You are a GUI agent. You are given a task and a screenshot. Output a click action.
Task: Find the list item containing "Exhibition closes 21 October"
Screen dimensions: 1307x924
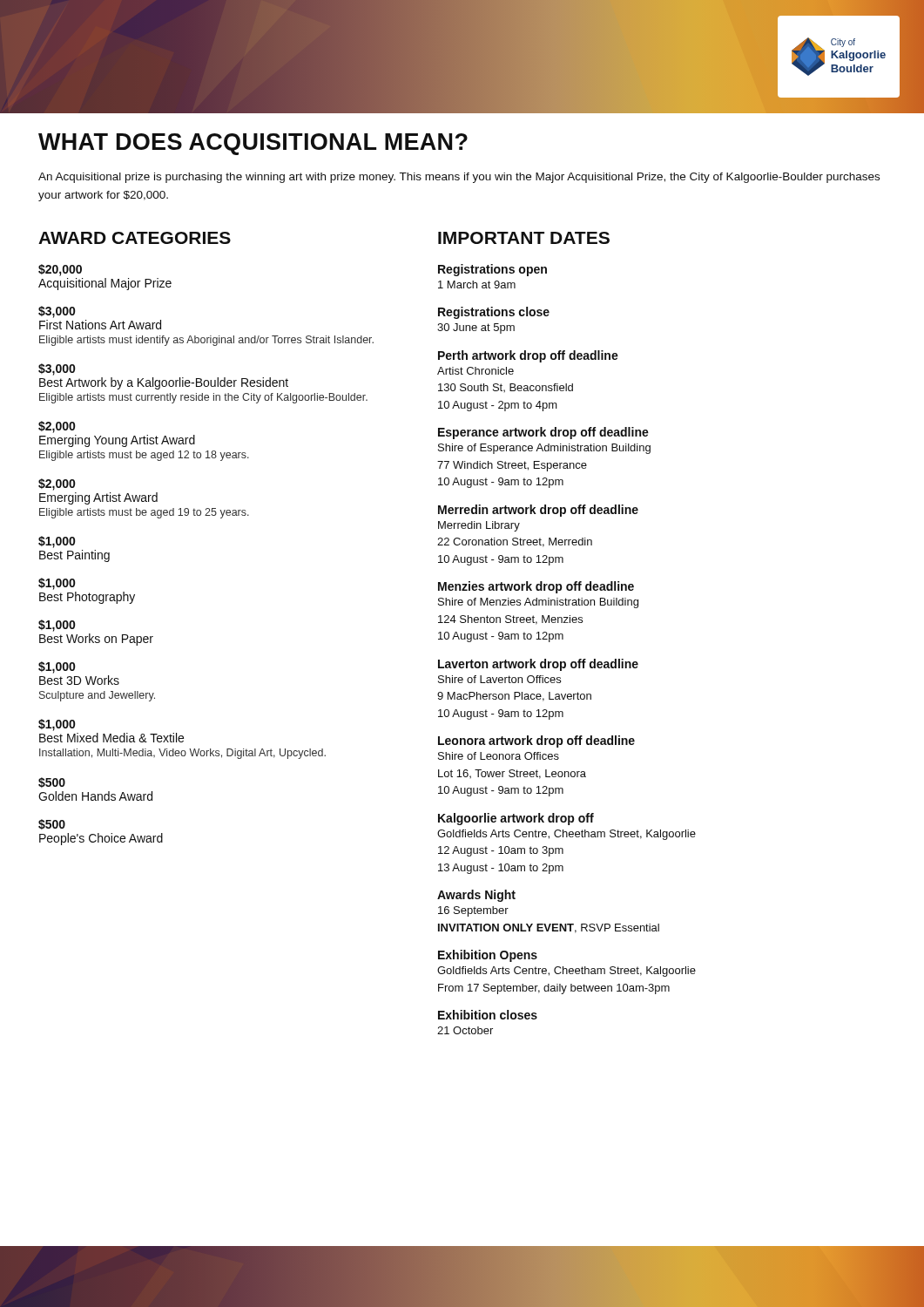tap(488, 1015)
